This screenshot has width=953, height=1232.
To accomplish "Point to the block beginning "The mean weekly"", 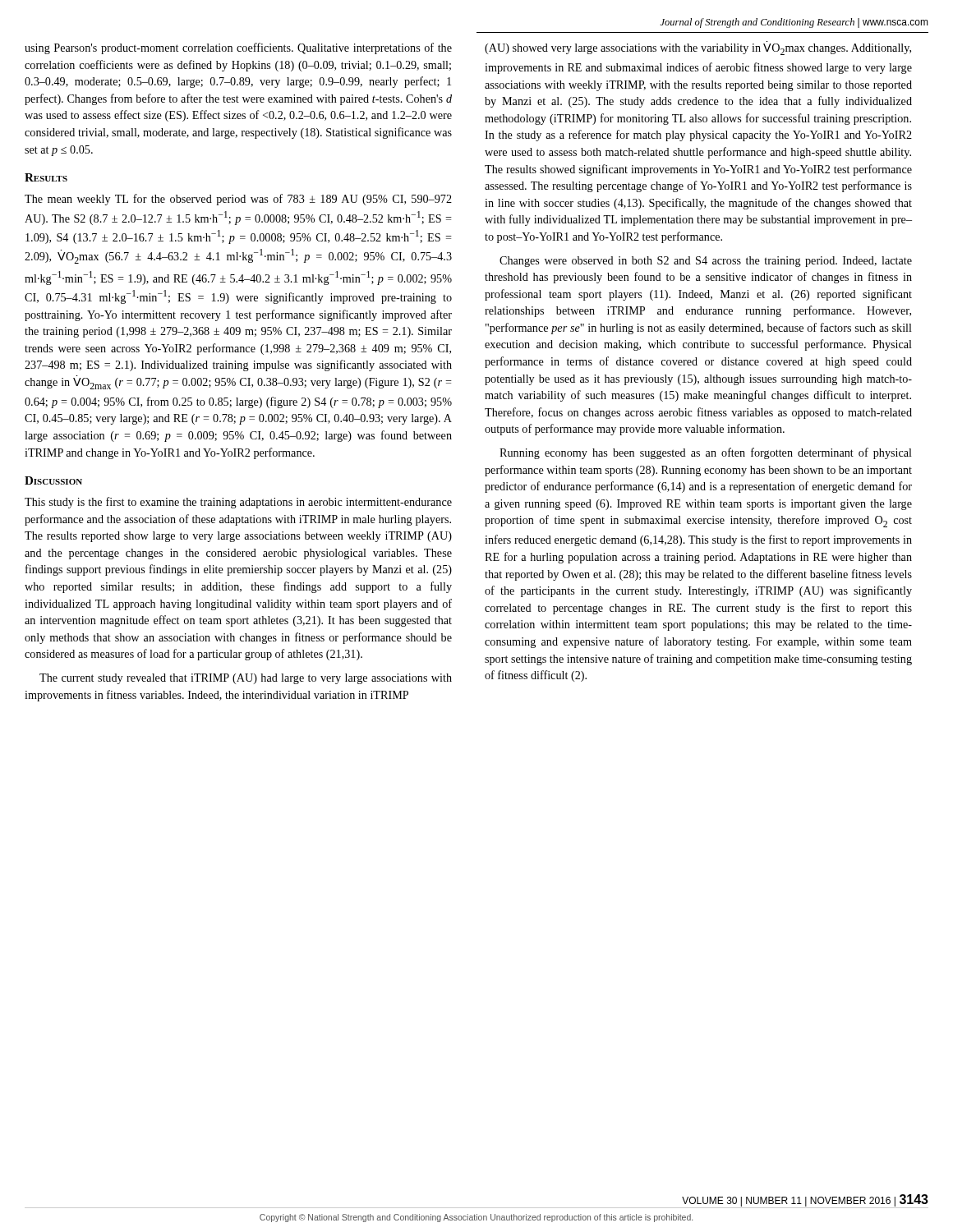I will (238, 326).
